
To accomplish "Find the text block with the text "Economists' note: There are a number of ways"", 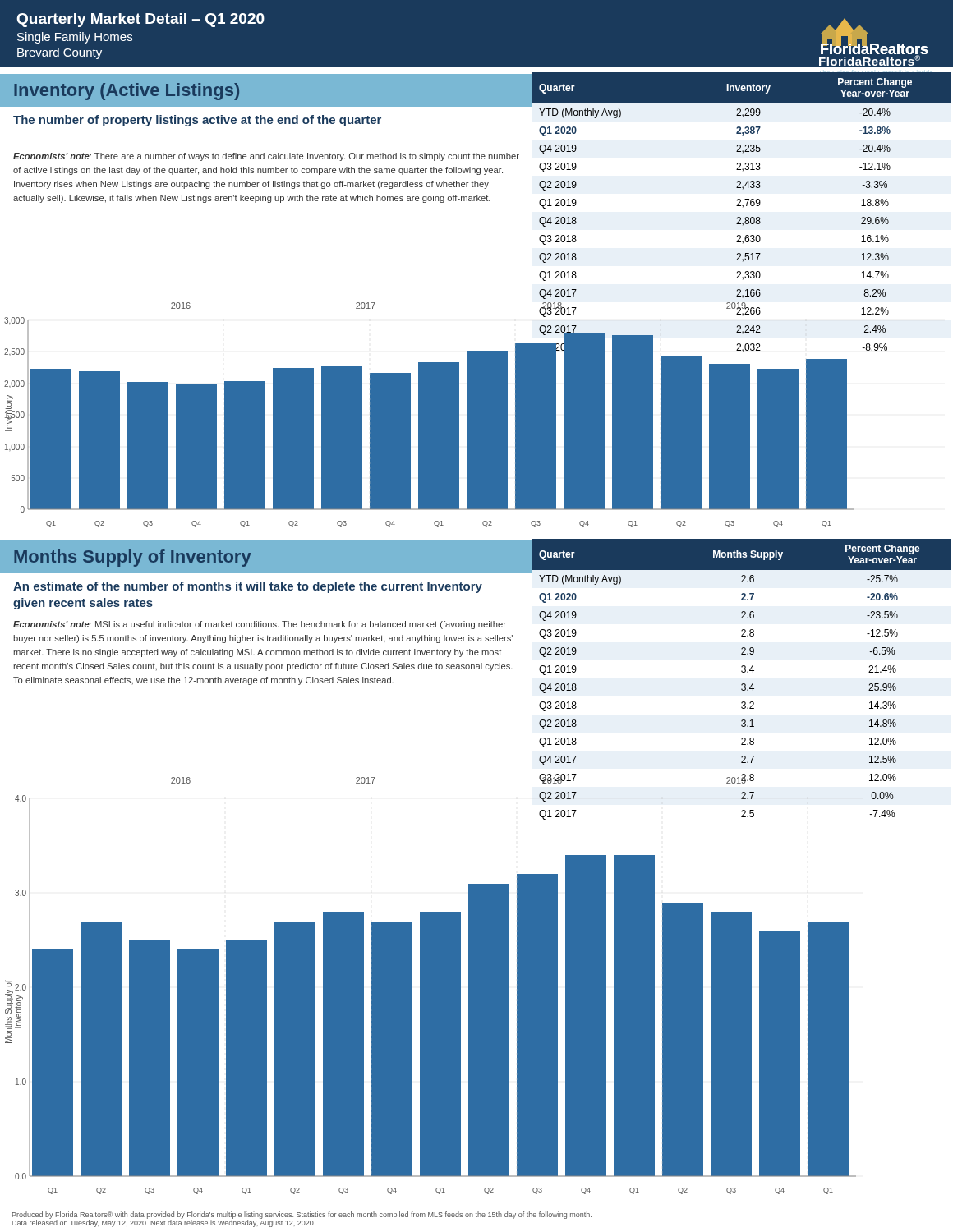I will pyautogui.click(x=266, y=177).
